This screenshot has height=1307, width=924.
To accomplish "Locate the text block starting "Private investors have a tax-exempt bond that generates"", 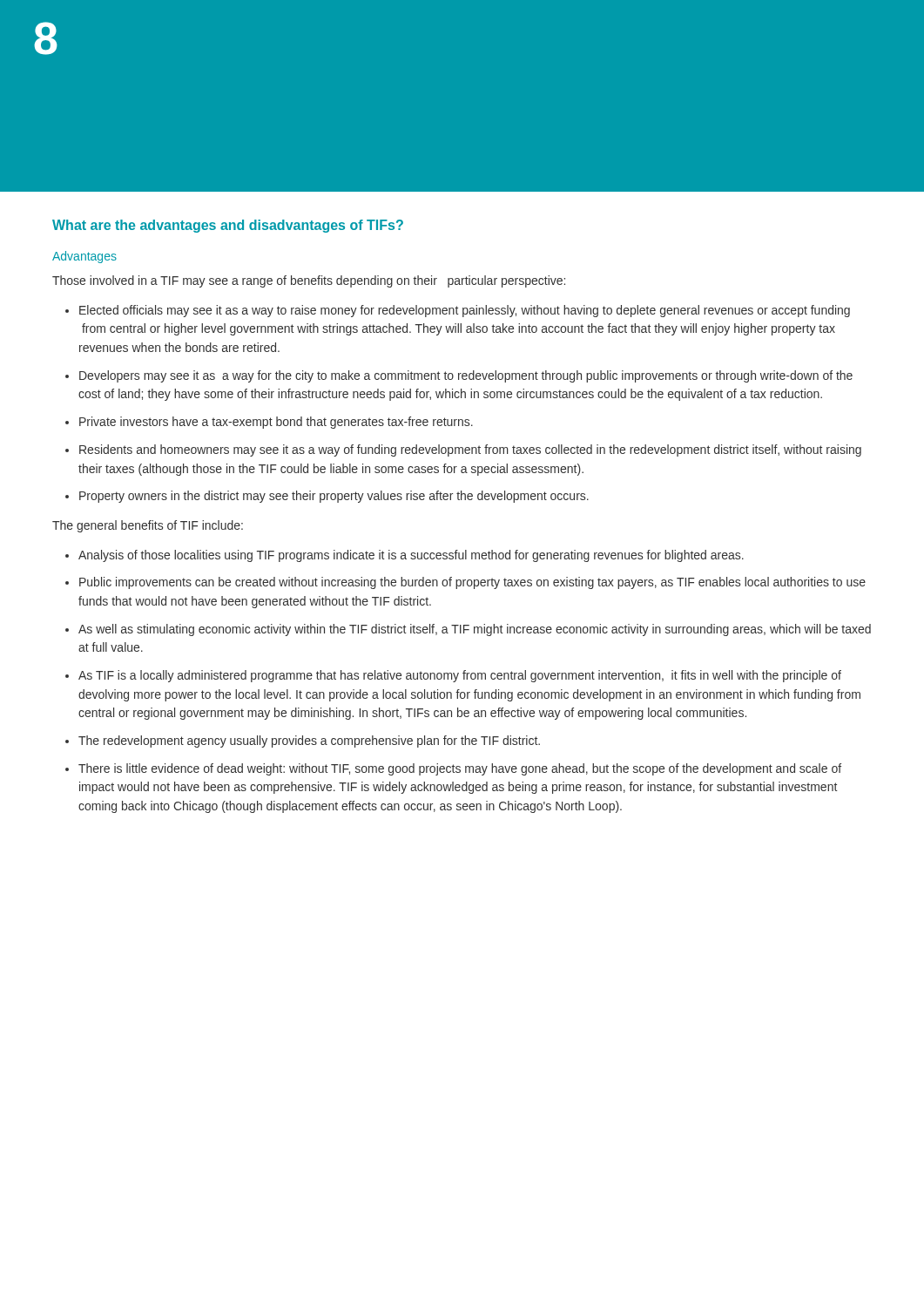I will (475, 423).
